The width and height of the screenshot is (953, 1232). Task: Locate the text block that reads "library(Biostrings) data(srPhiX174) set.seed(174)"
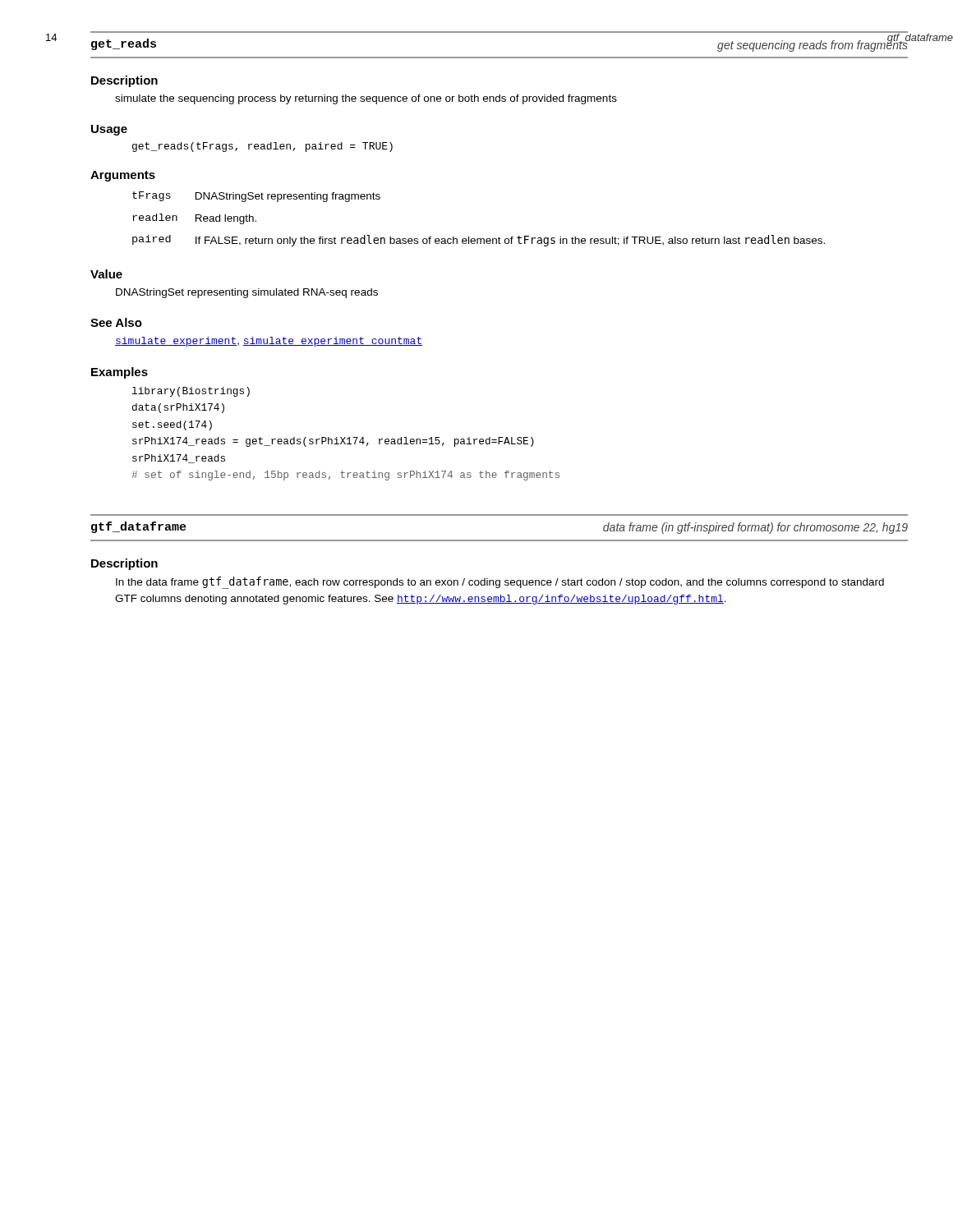pyautogui.click(x=346, y=433)
